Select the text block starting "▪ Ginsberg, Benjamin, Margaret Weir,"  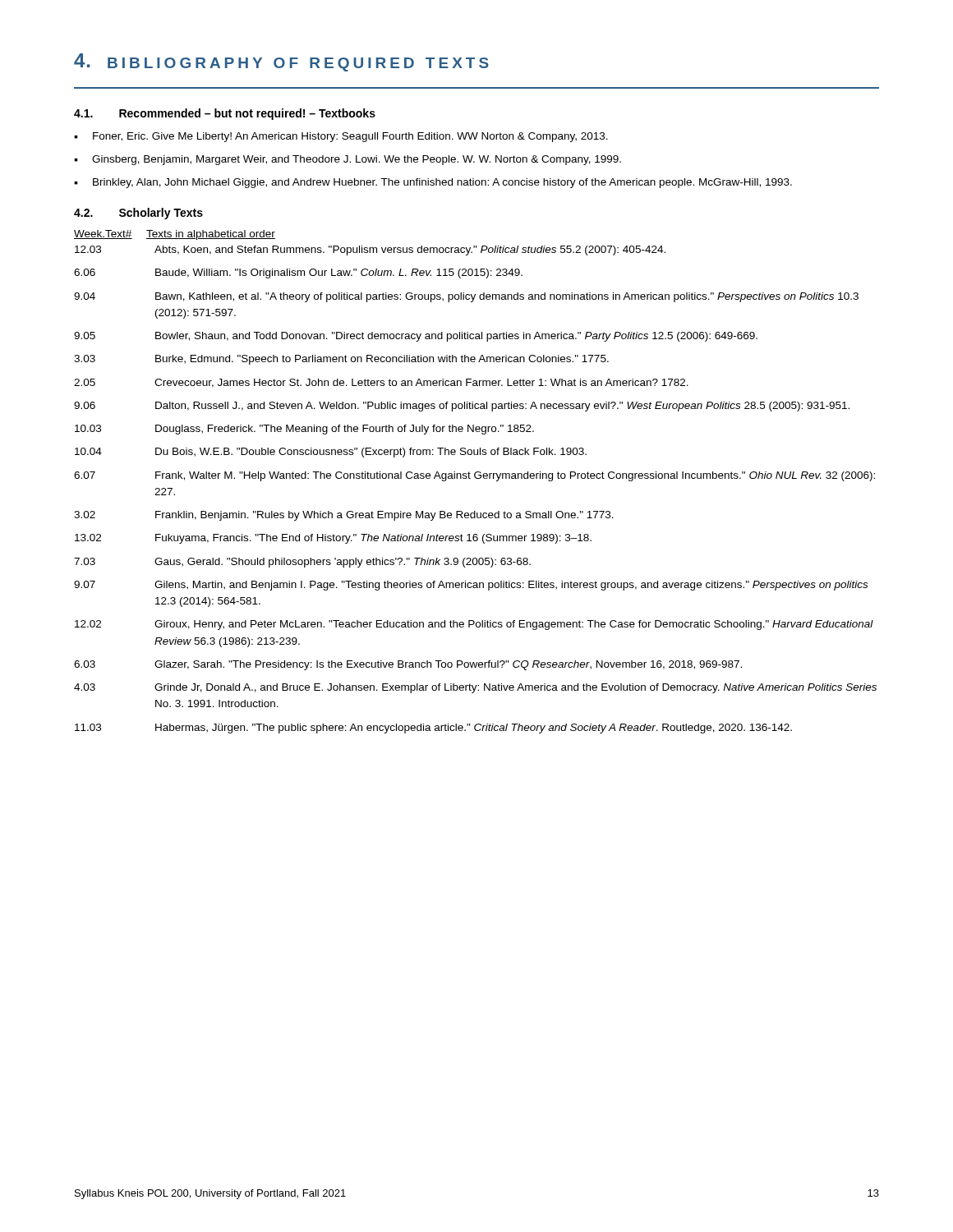point(476,160)
